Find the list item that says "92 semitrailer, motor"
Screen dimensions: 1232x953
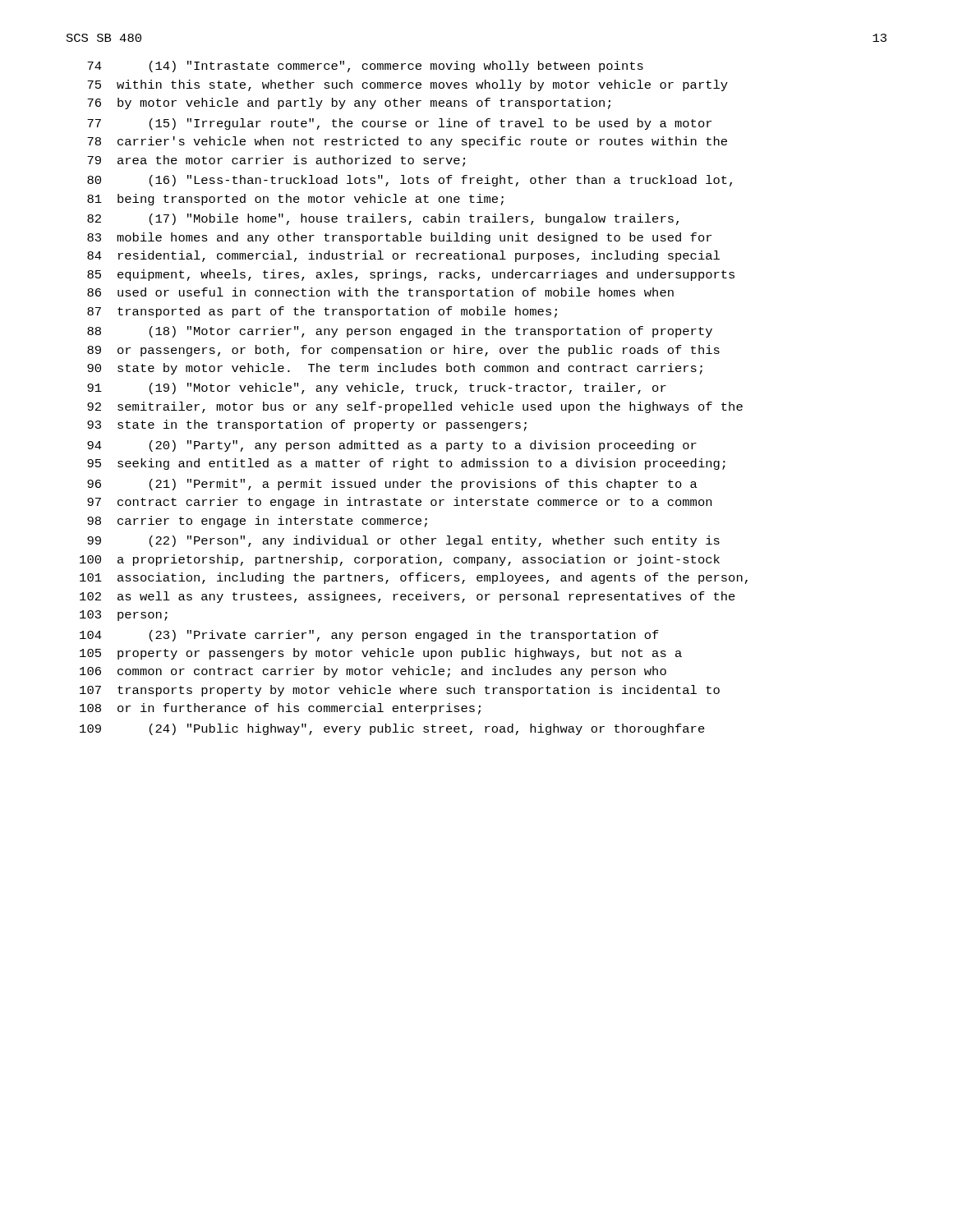(x=476, y=407)
